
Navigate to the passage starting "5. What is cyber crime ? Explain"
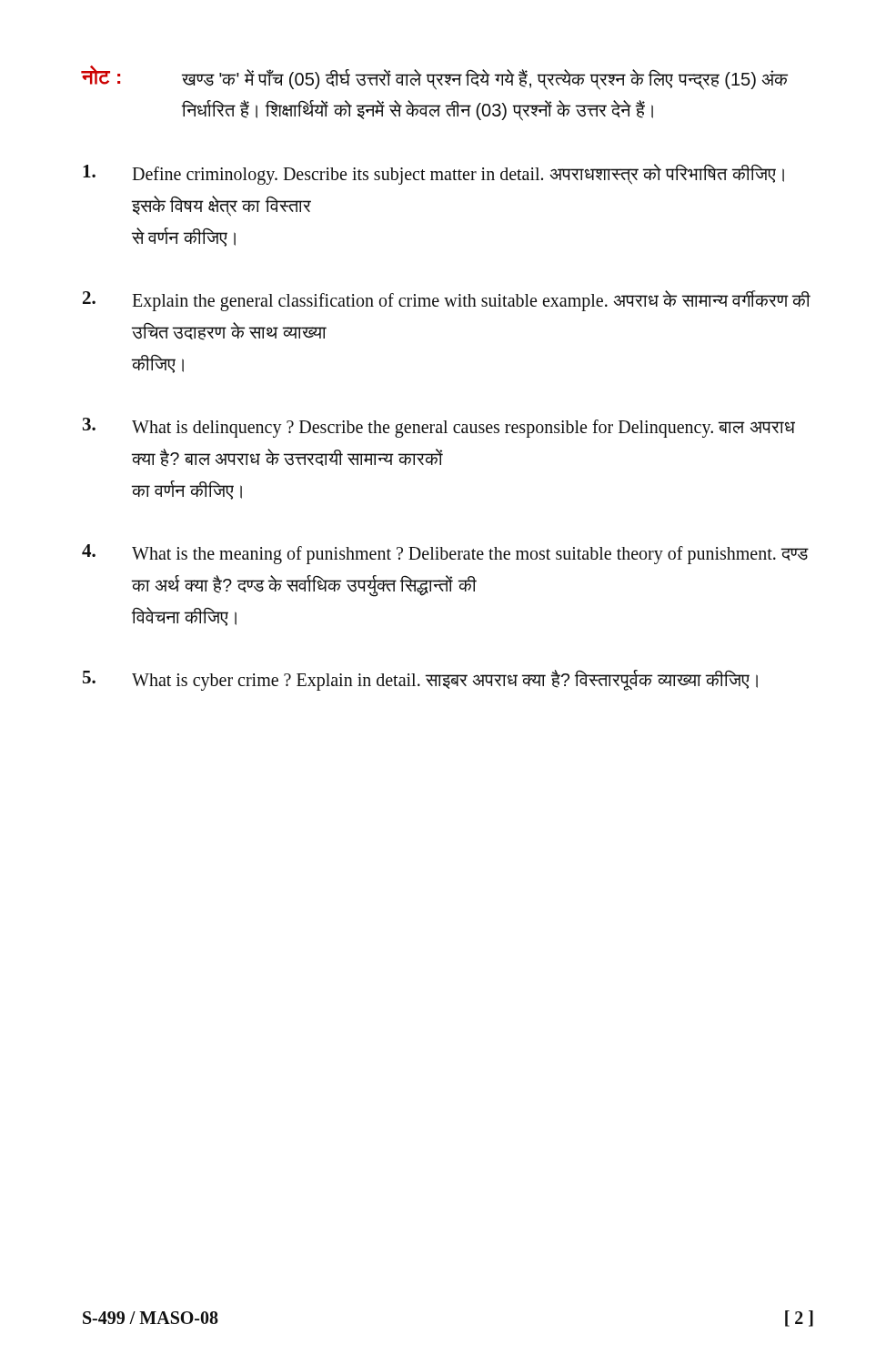point(422,680)
